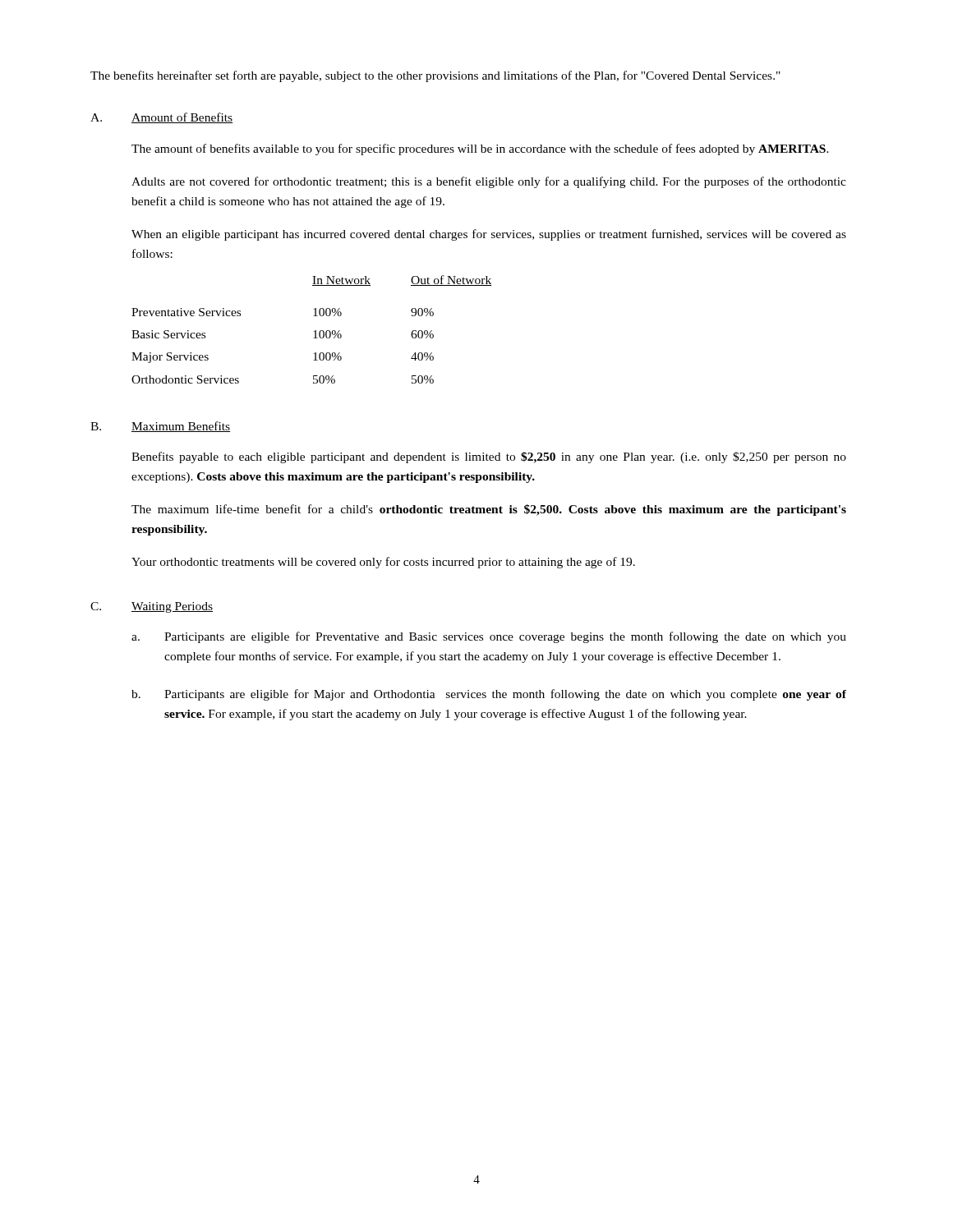Viewport: 953px width, 1232px height.
Task: Point to the text block starting "The benefits hereinafter"
Action: point(436,75)
